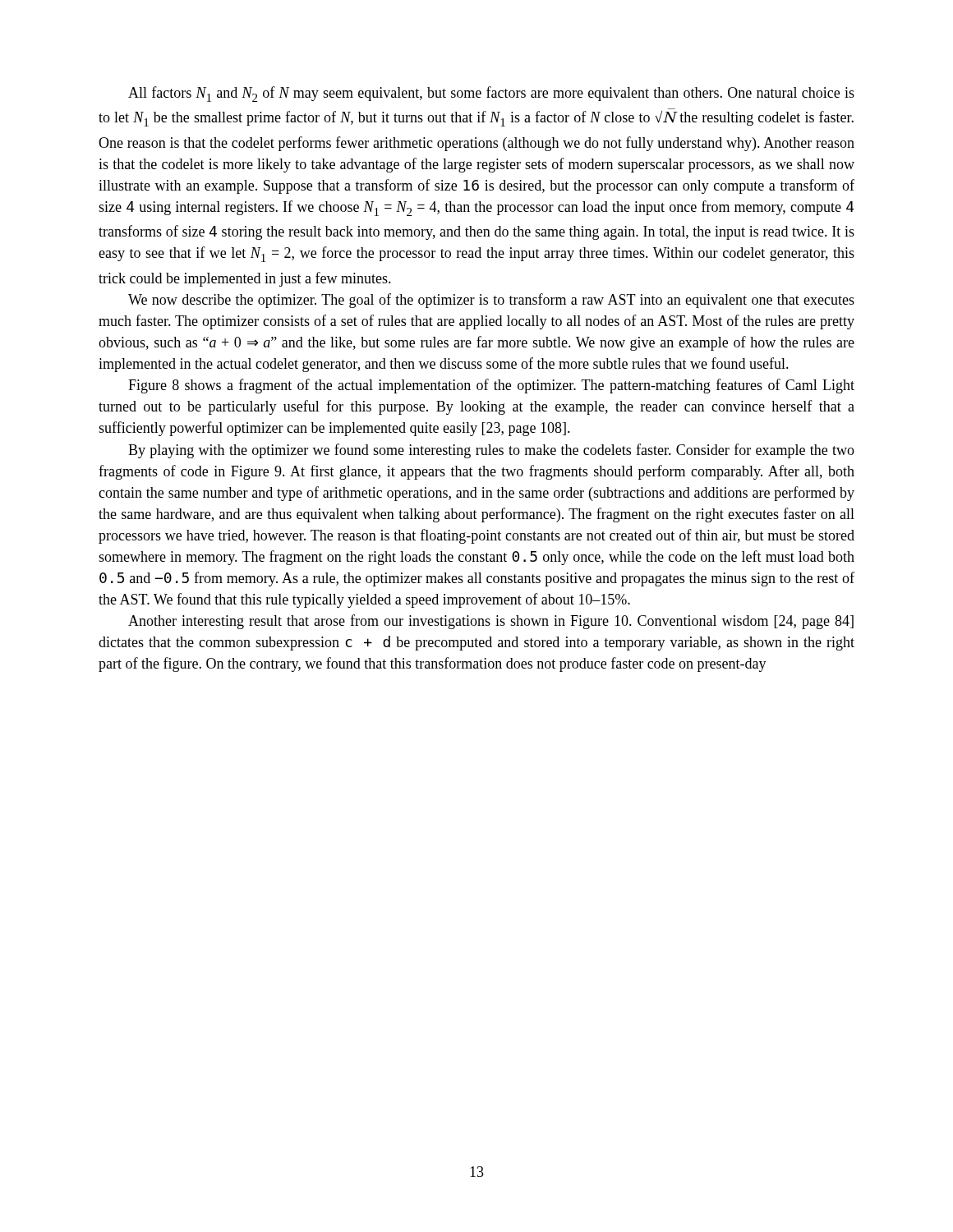Navigate to the block starting "By playing with the optimizer we found some"
The height and width of the screenshot is (1232, 953).
[476, 525]
